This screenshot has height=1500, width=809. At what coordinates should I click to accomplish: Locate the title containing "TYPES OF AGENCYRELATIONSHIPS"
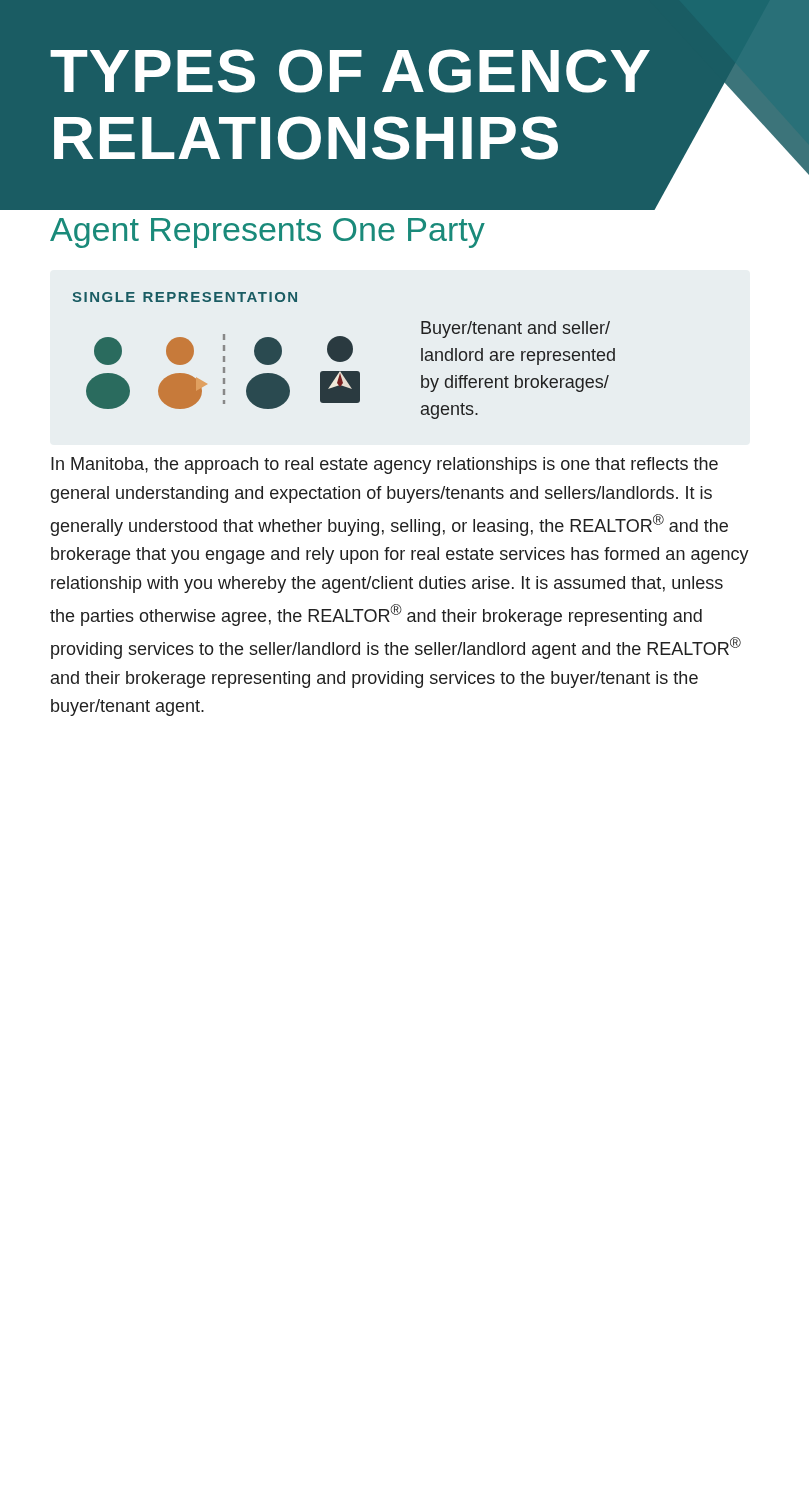pyautogui.click(x=390, y=104)
